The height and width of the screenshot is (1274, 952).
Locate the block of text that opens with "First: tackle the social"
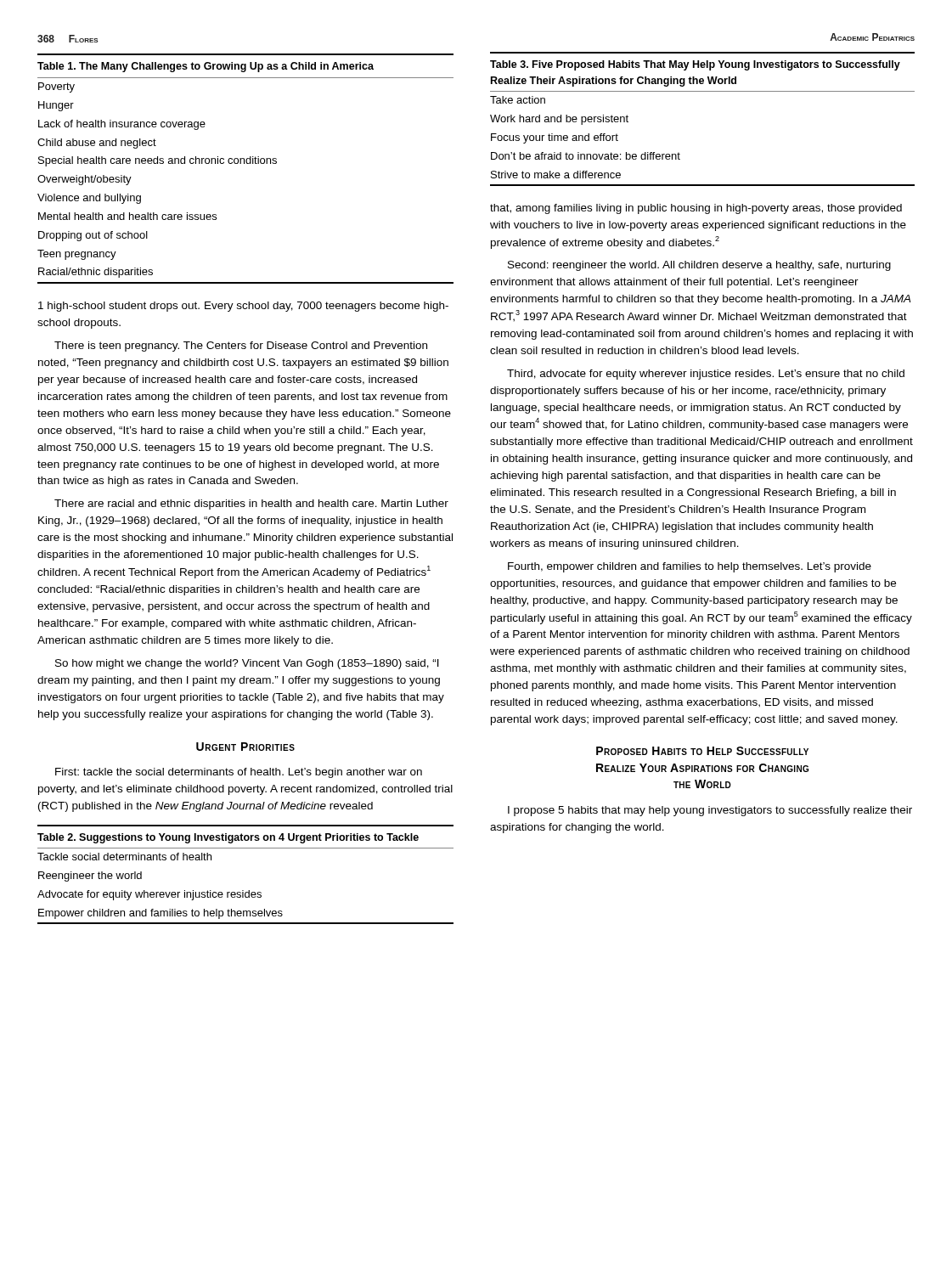point(245,788)
